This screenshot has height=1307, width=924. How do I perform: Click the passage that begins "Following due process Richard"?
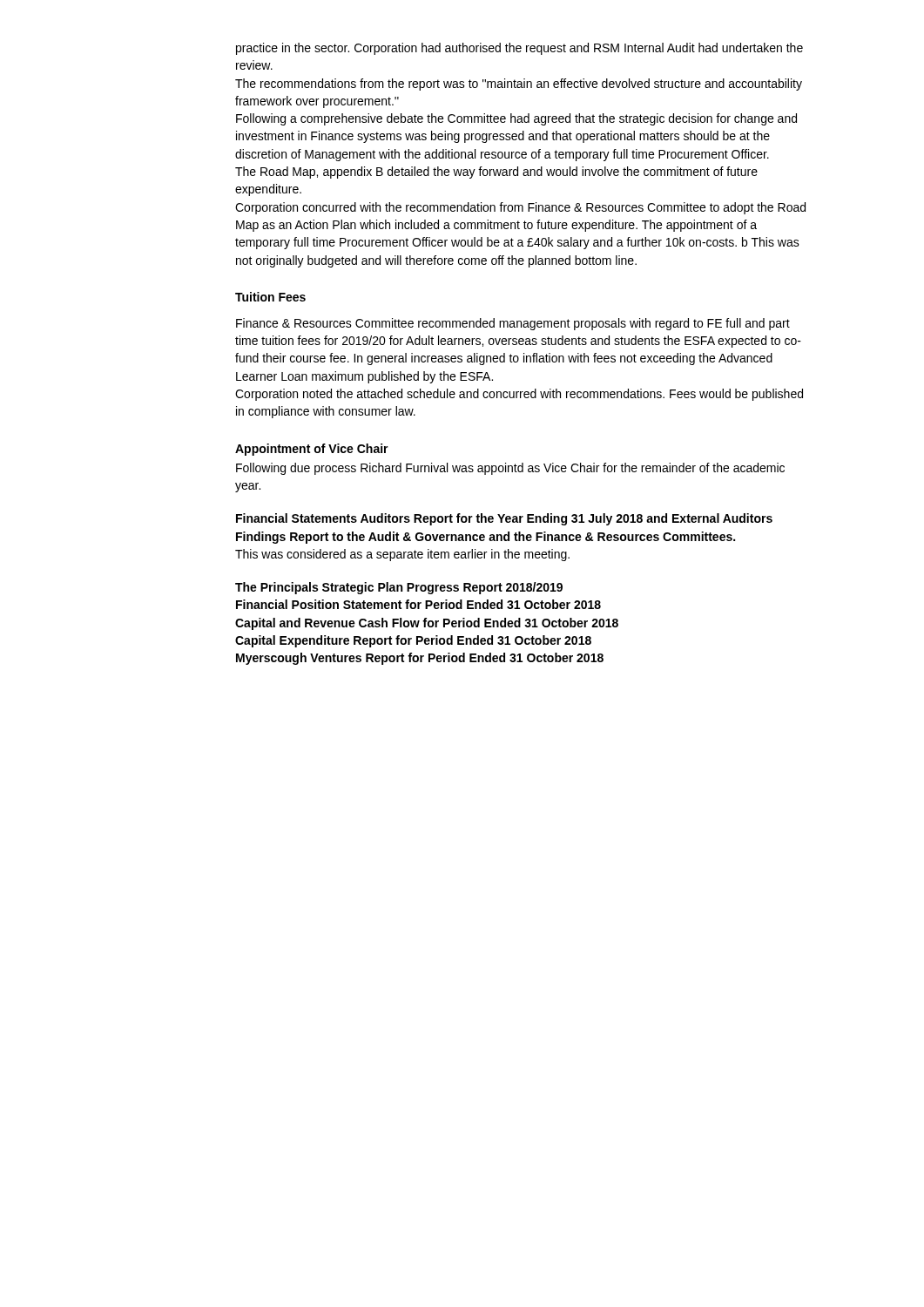(523, 477)
